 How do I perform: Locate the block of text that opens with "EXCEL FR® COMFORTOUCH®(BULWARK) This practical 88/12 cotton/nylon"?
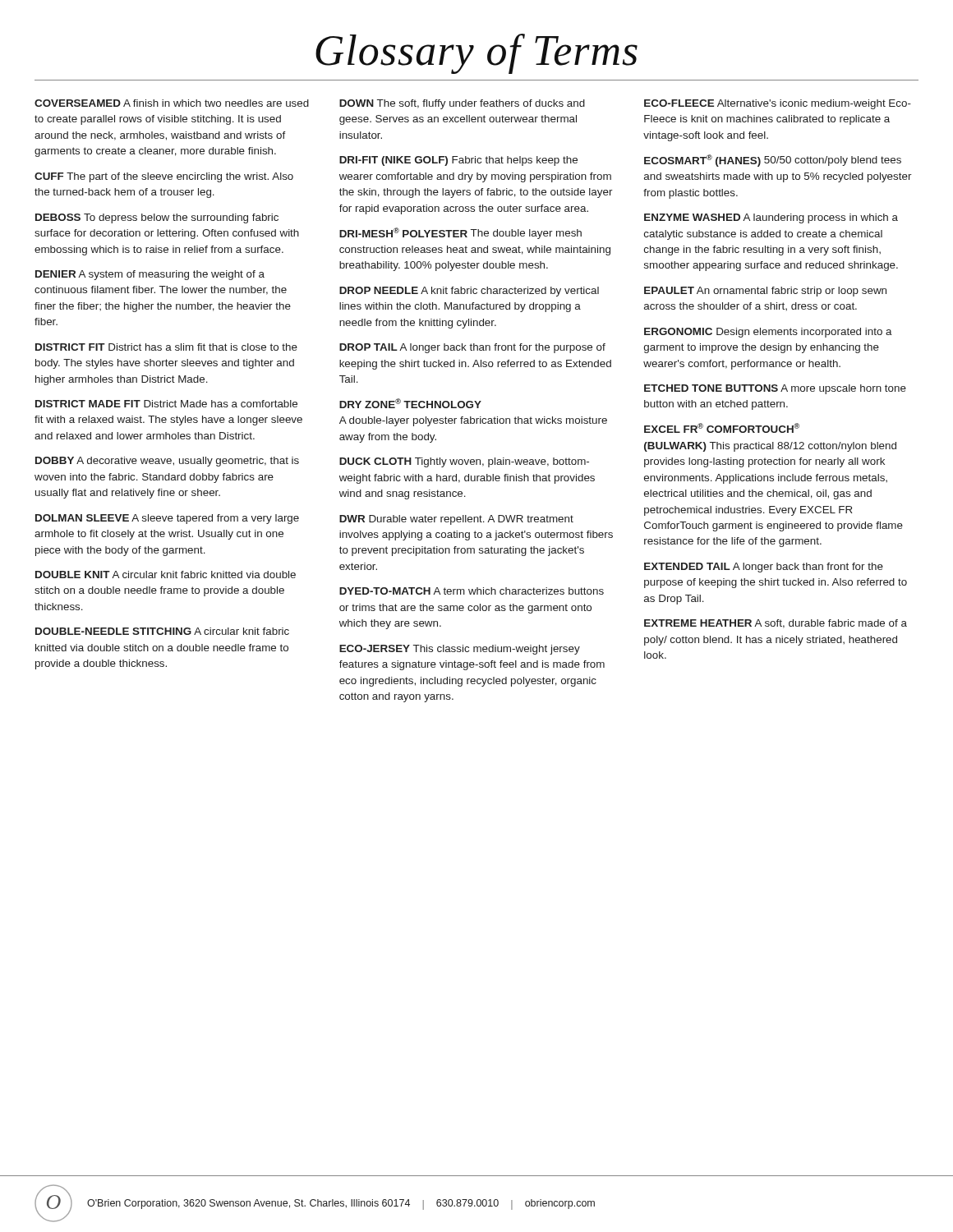[x=773, y=485]
